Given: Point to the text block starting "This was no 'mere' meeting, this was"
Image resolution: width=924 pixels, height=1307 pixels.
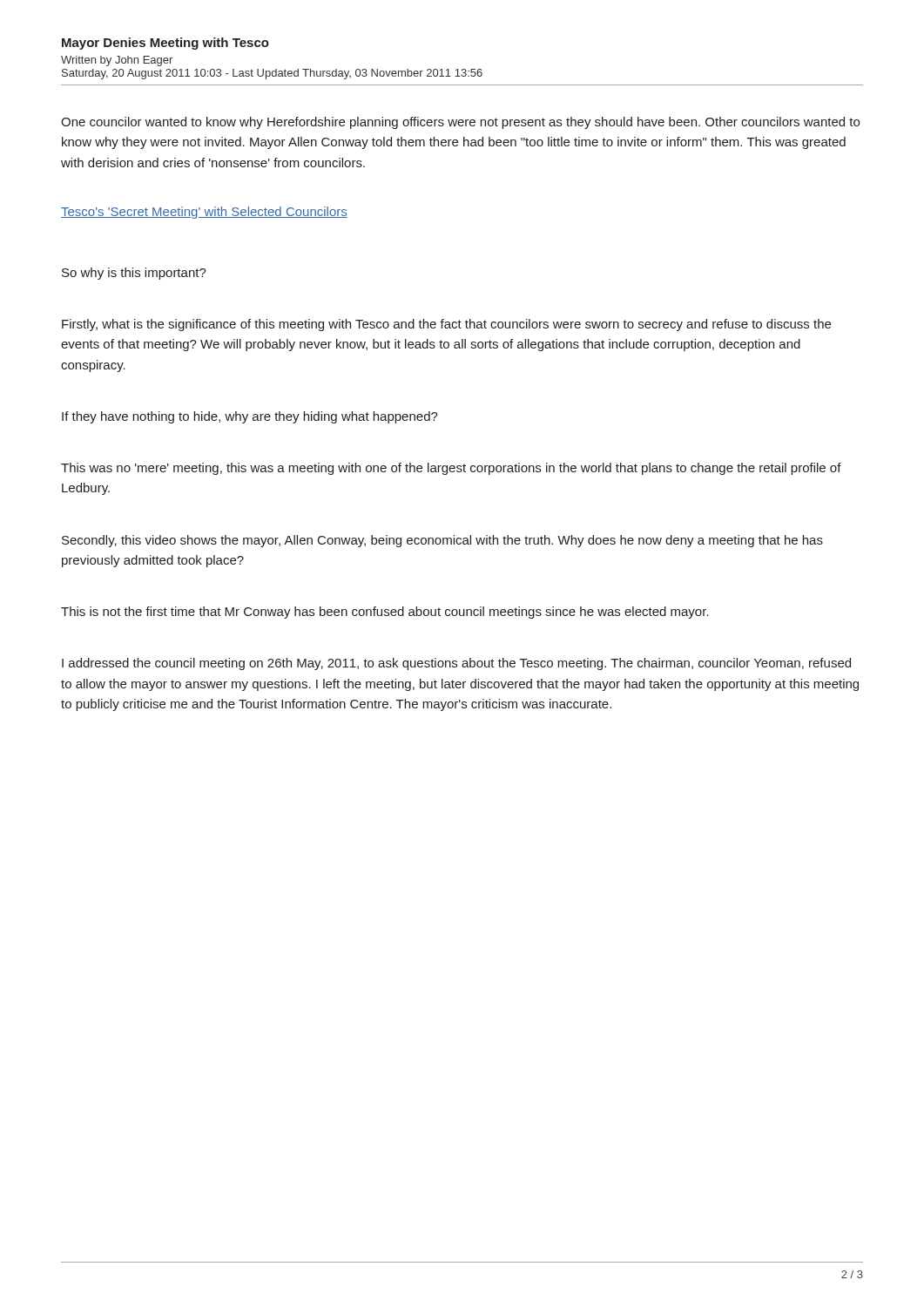Looking at the screenshot, I should point(451,478).
